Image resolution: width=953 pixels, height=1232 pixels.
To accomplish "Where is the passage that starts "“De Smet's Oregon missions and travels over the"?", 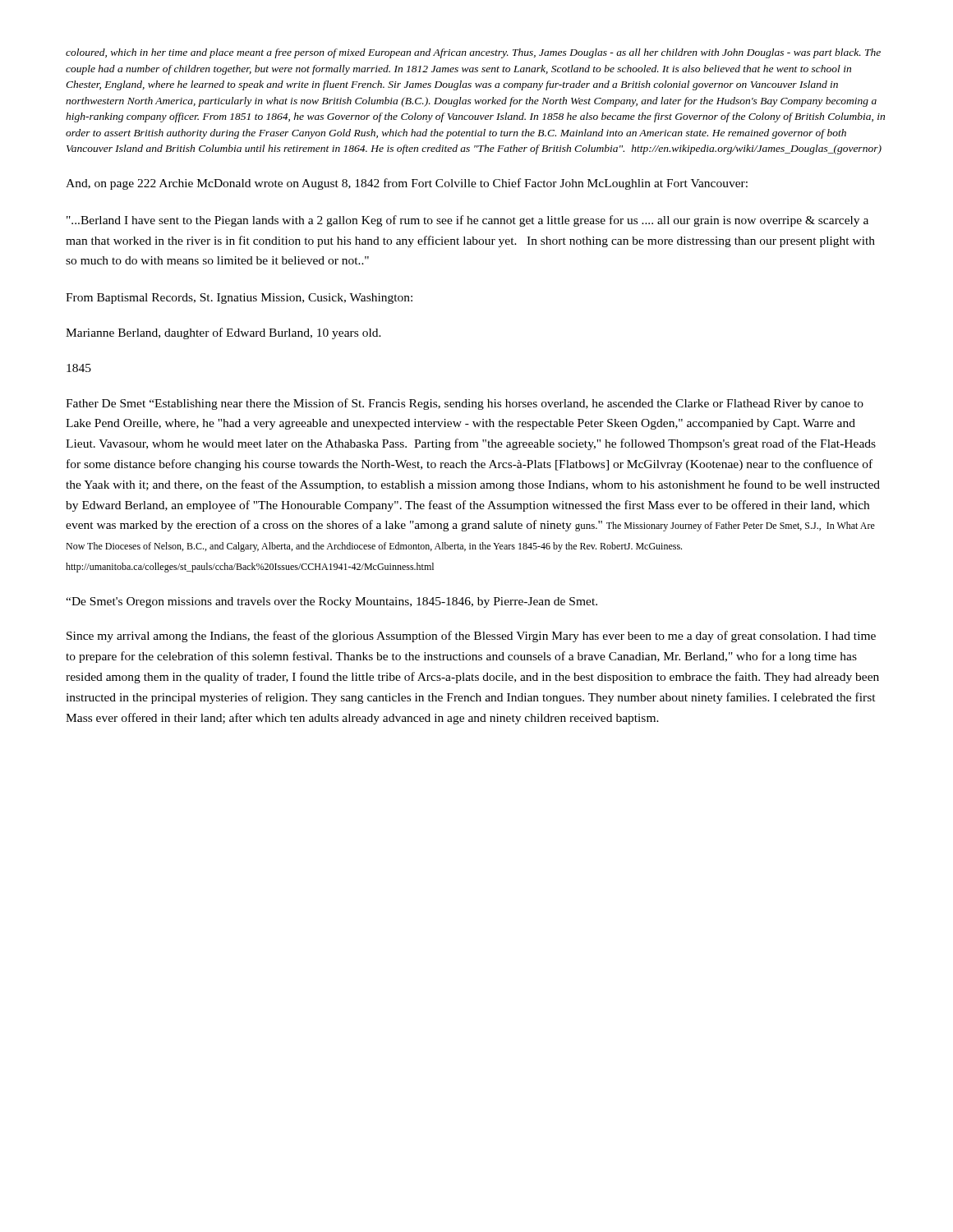I will [332, 601].
